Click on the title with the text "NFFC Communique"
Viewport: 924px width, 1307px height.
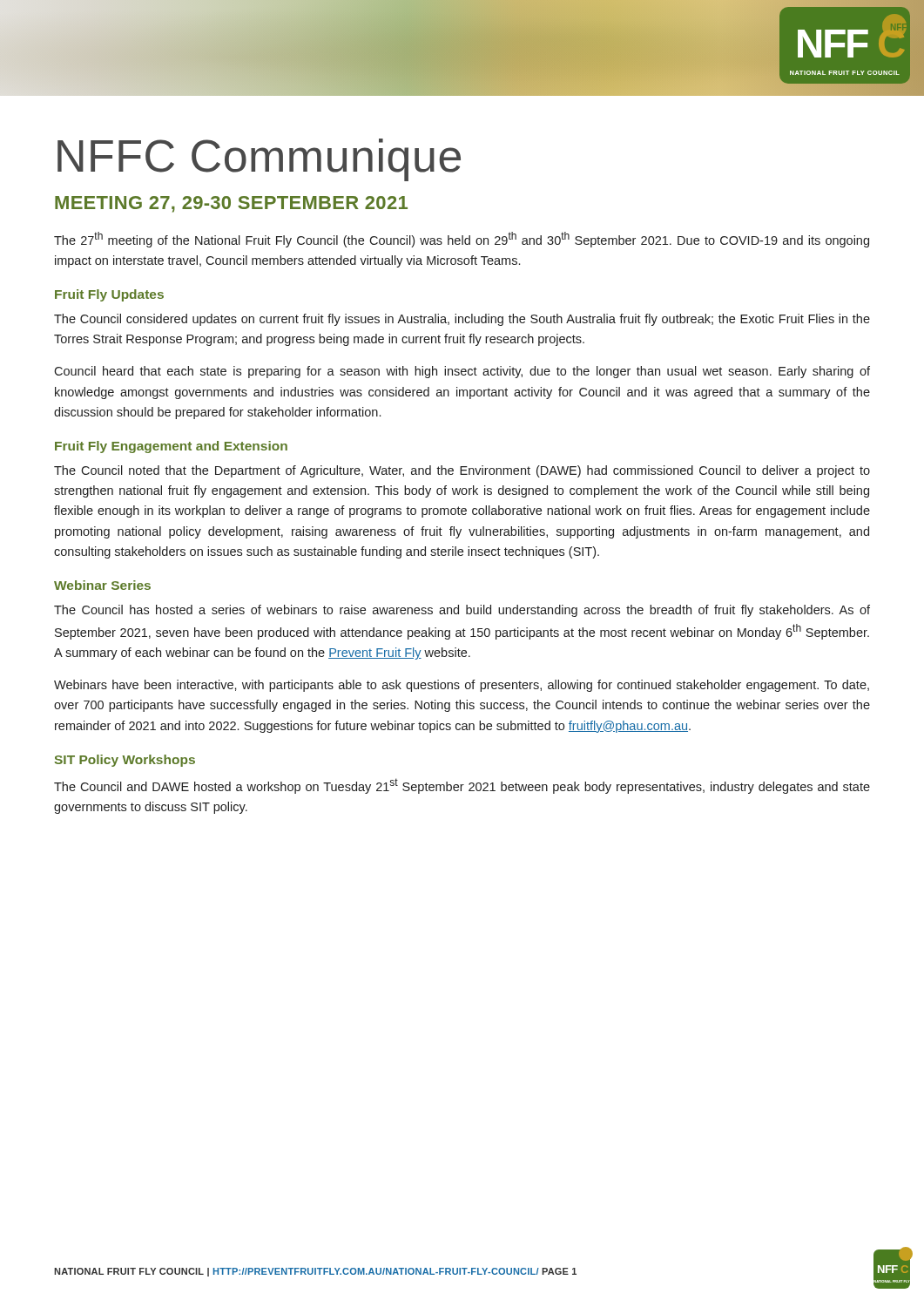(462, 157)
